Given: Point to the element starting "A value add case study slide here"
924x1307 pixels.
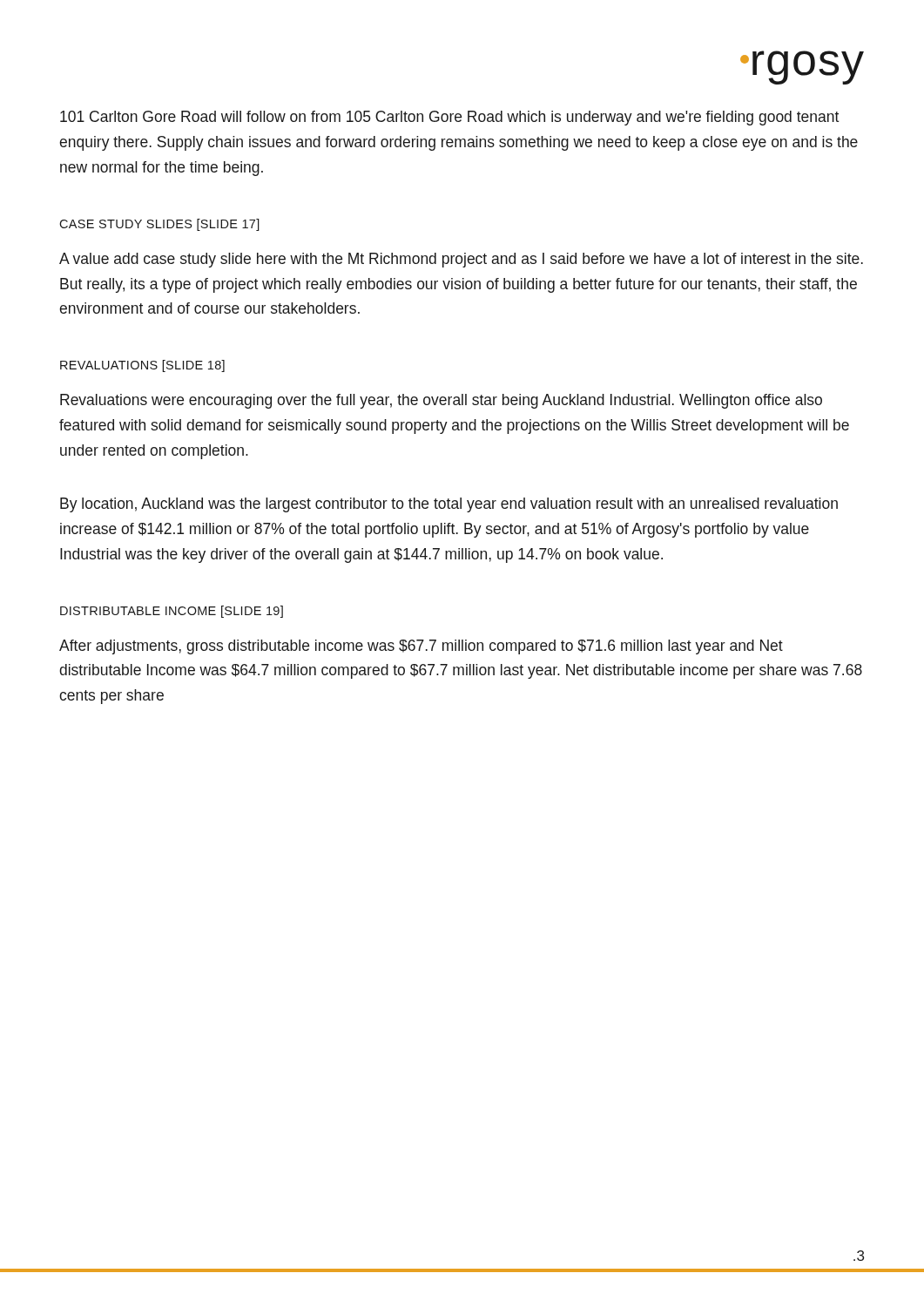Looking at the screenshot, I should 462,284.
